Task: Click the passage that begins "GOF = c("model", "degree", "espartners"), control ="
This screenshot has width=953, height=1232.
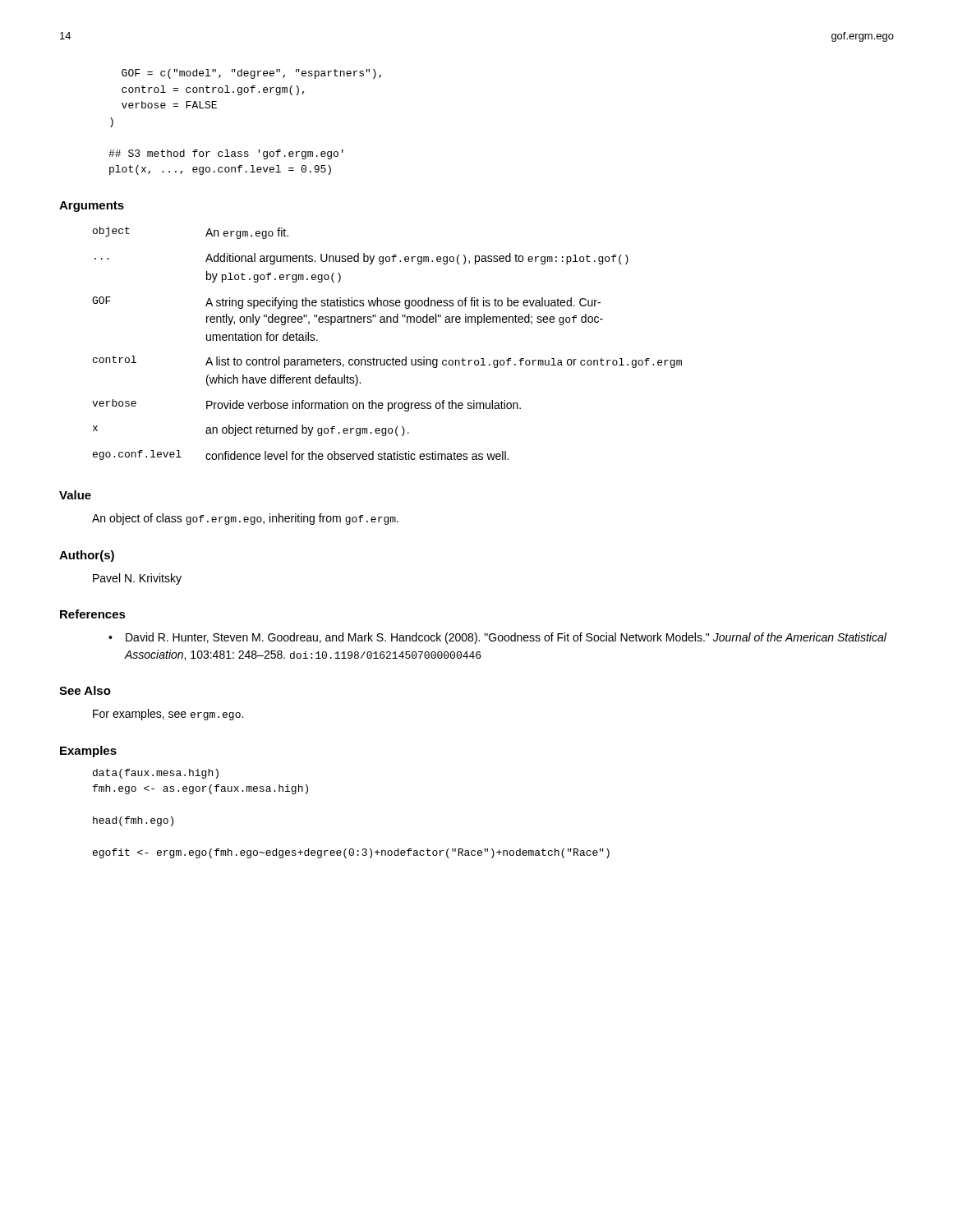Action: [251, 74]
